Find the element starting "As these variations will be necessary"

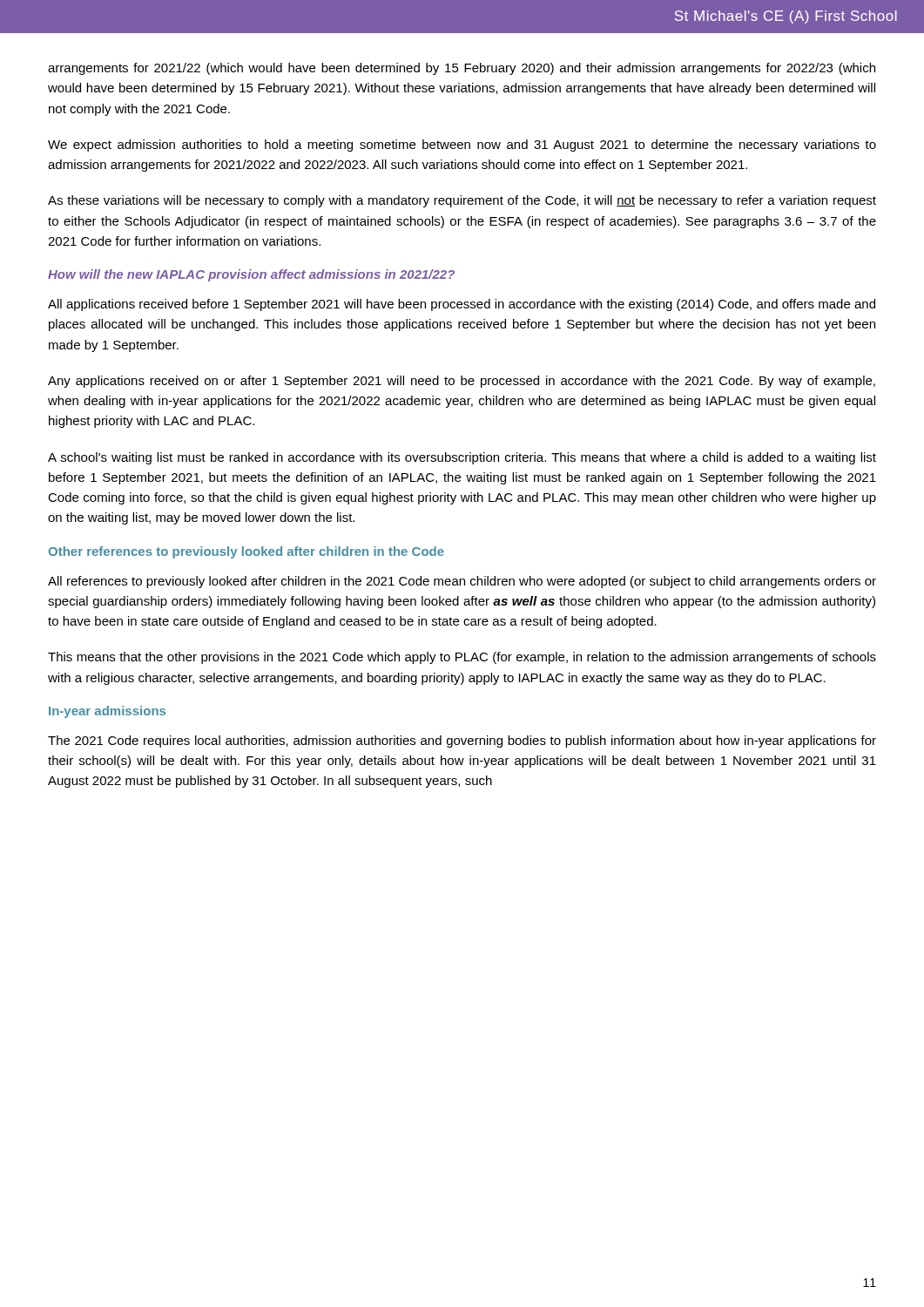coord(462,220)
